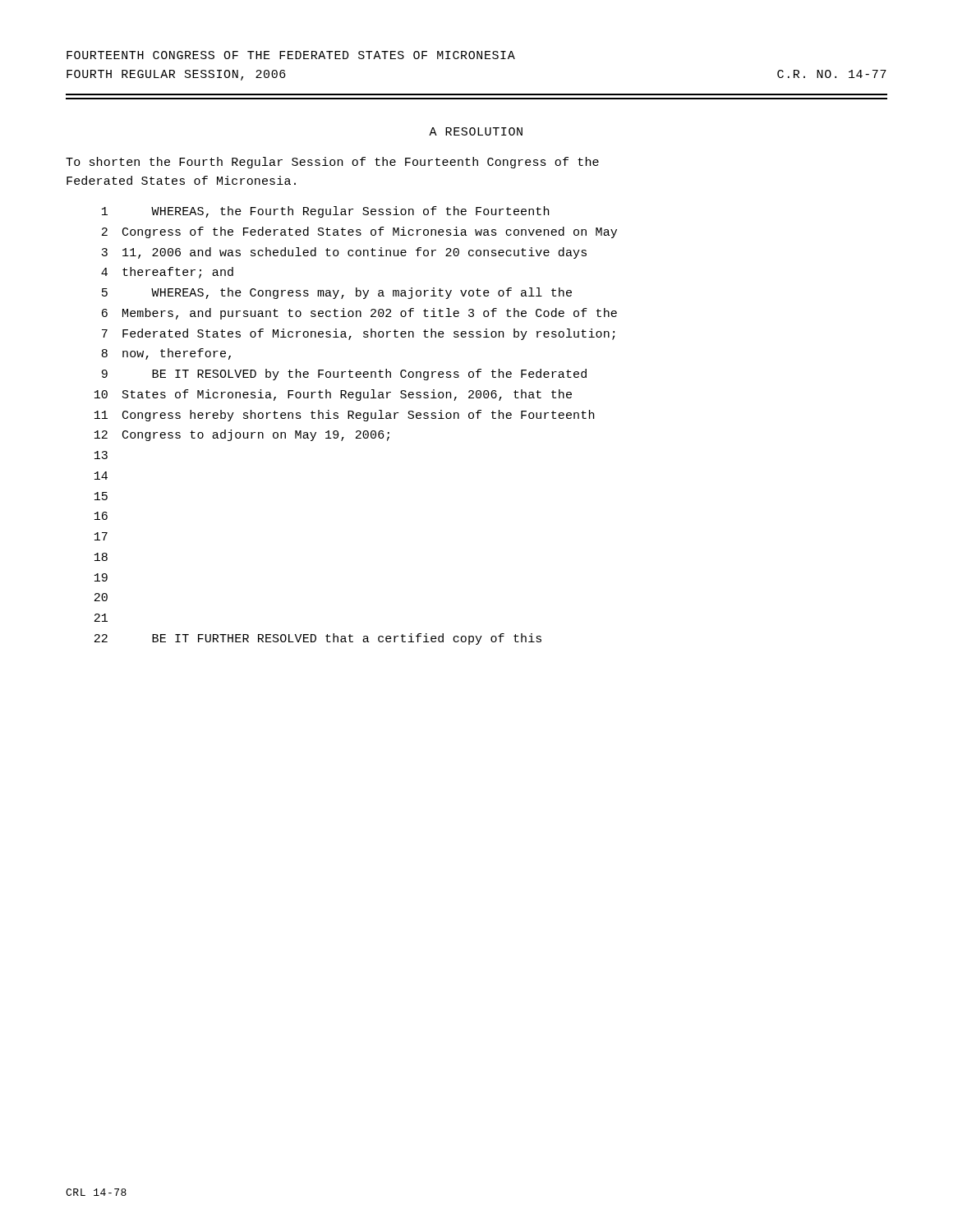The image size is (953, 1232).
Task: Locate the text starting "11 Congress hereby shortens this"
Action: 476,416
